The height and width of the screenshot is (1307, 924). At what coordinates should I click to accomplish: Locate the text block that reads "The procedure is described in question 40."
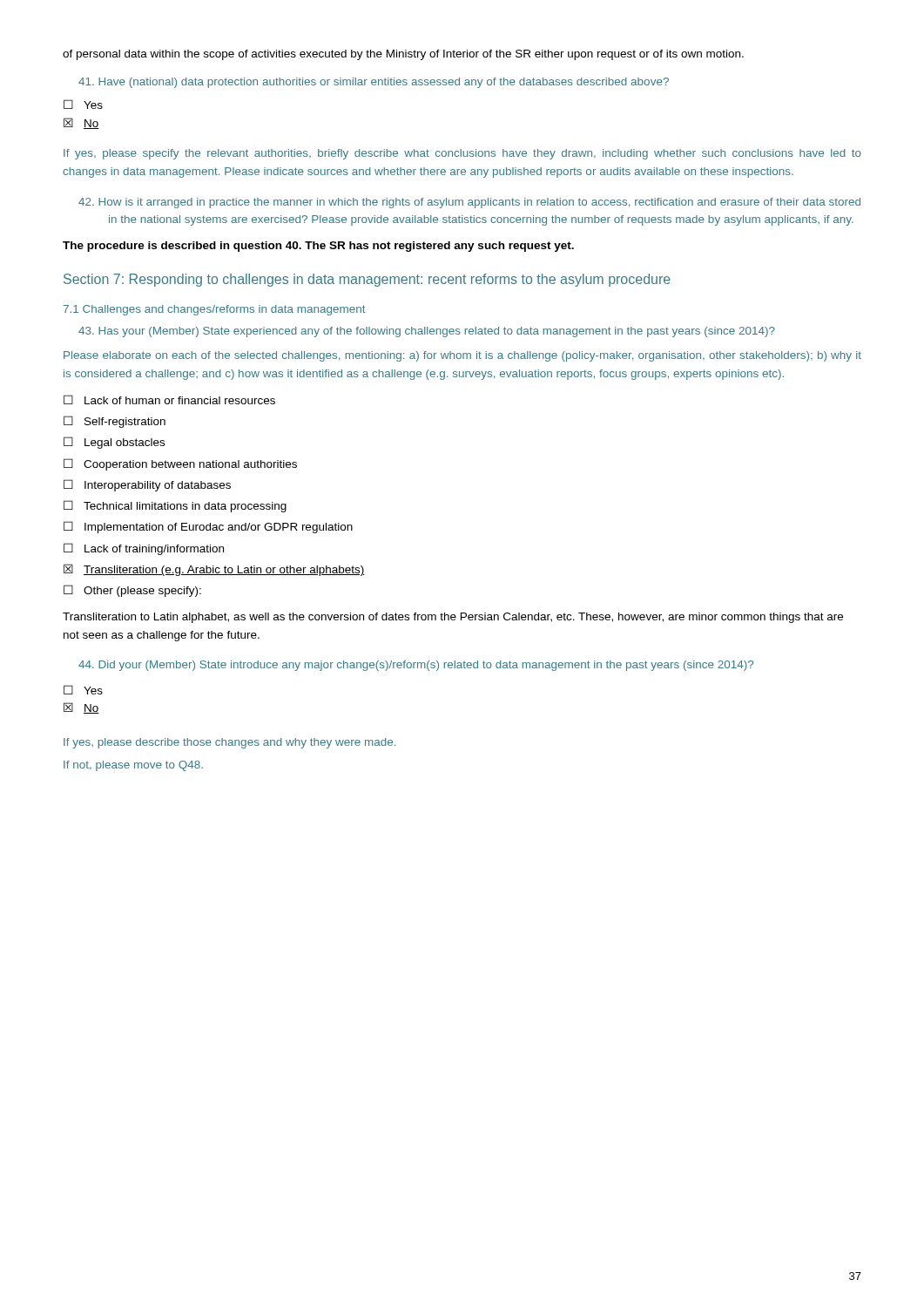pyautogui.click(x=319, y=245)
